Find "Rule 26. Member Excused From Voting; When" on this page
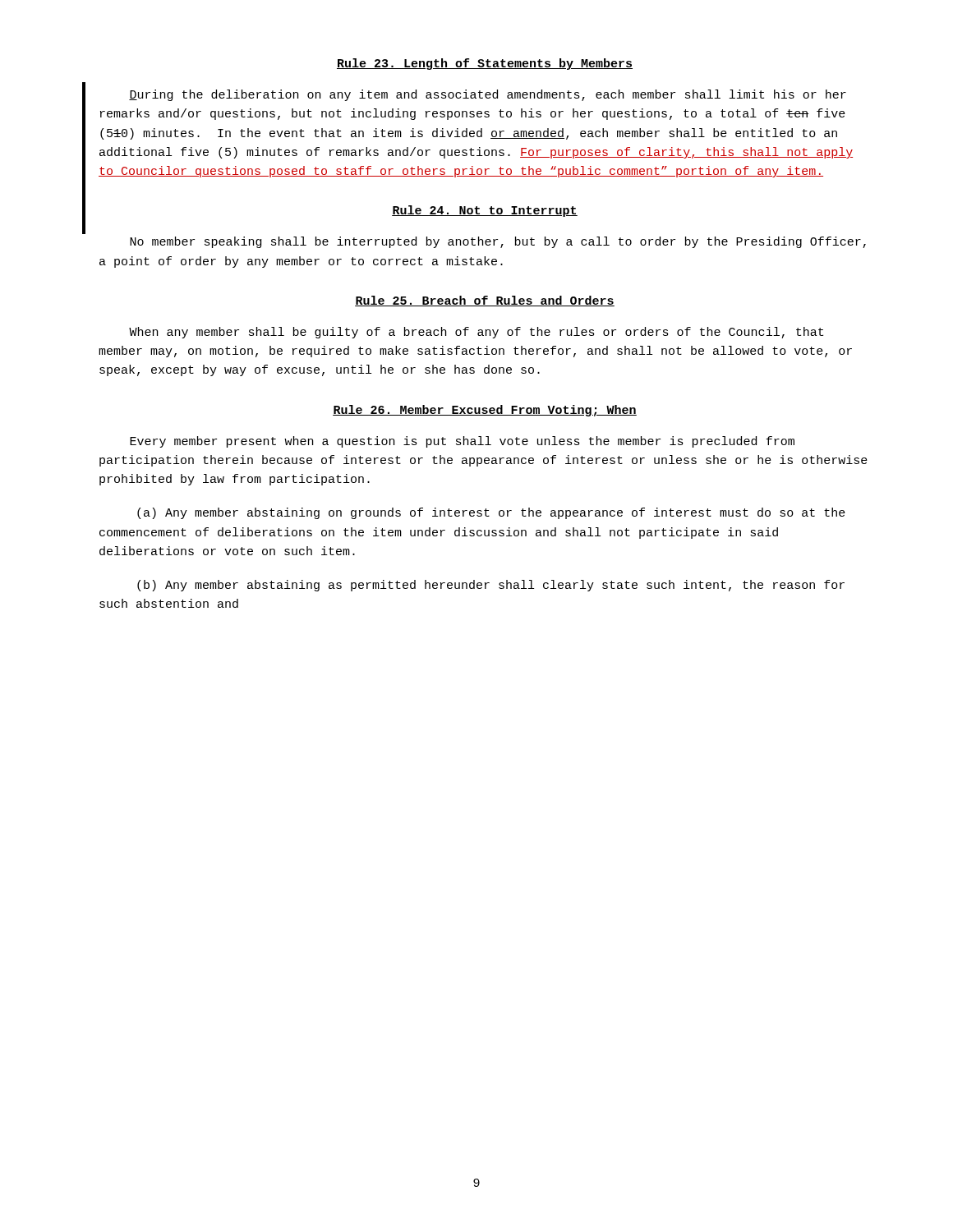This screenshot has height=1232, width=953. click(x=485, y=411)
